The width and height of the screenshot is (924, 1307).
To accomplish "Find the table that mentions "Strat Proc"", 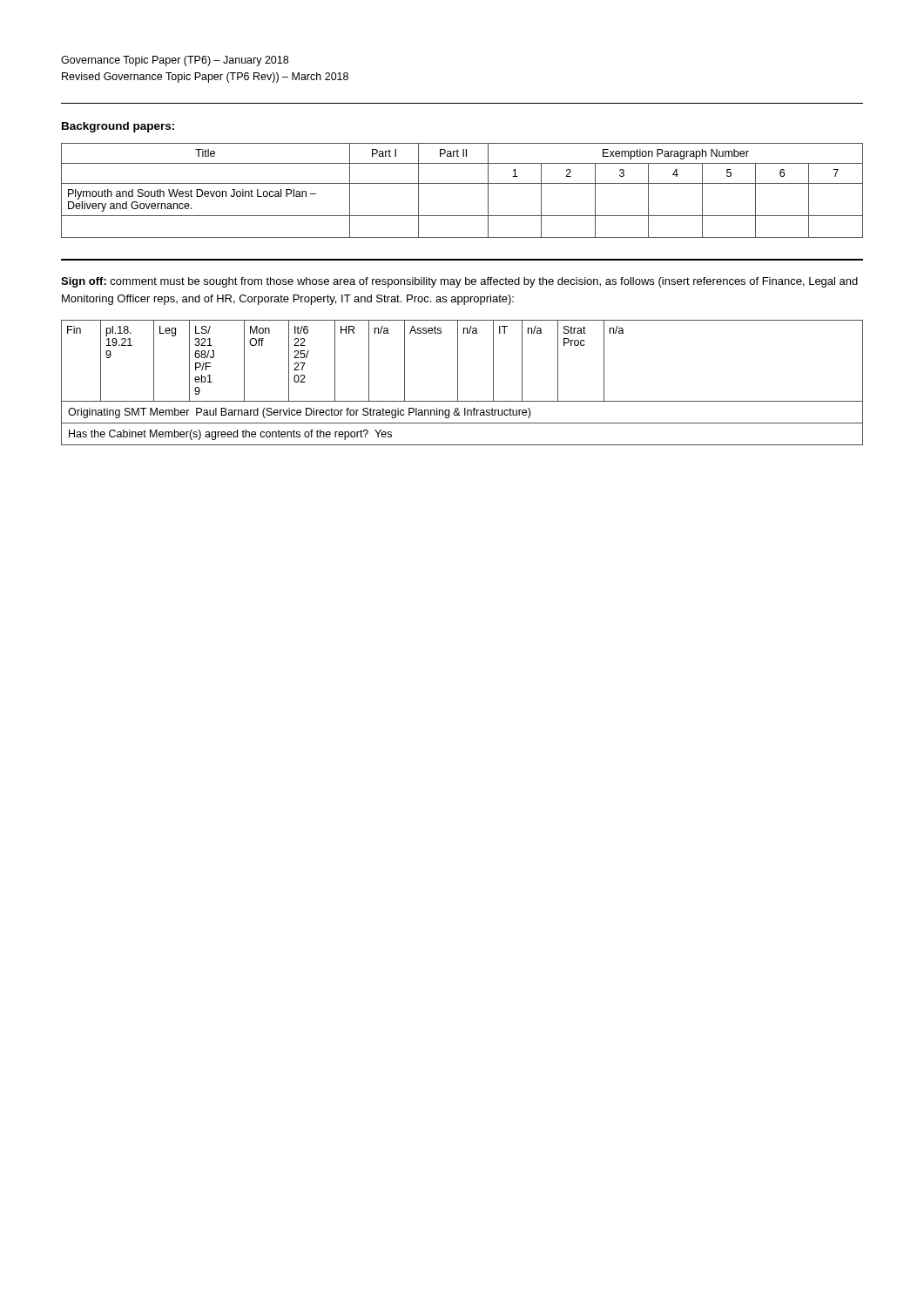I will tap(462, 382).
